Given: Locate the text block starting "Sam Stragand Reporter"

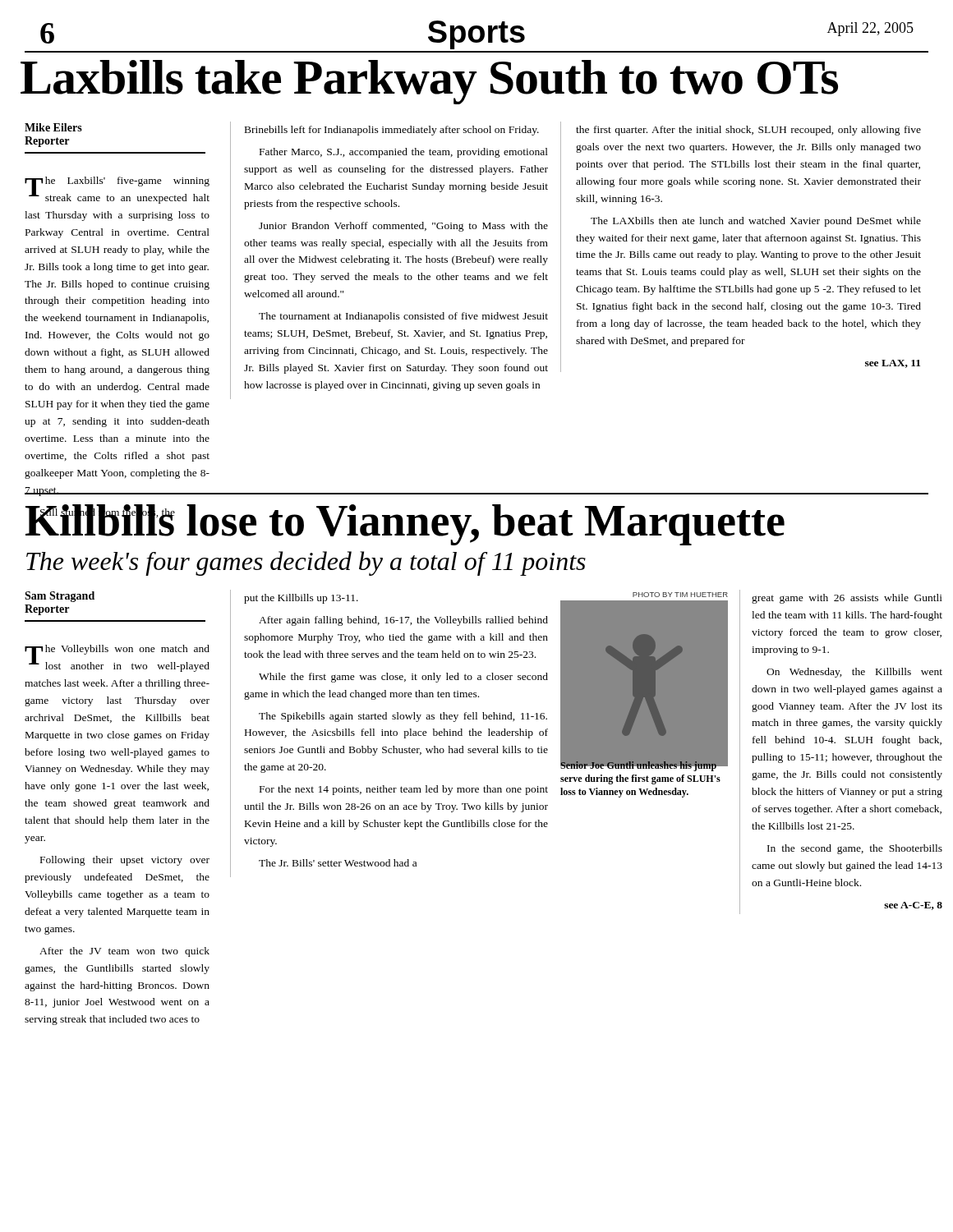Looking at the screenshot, I should click(60, 597).
